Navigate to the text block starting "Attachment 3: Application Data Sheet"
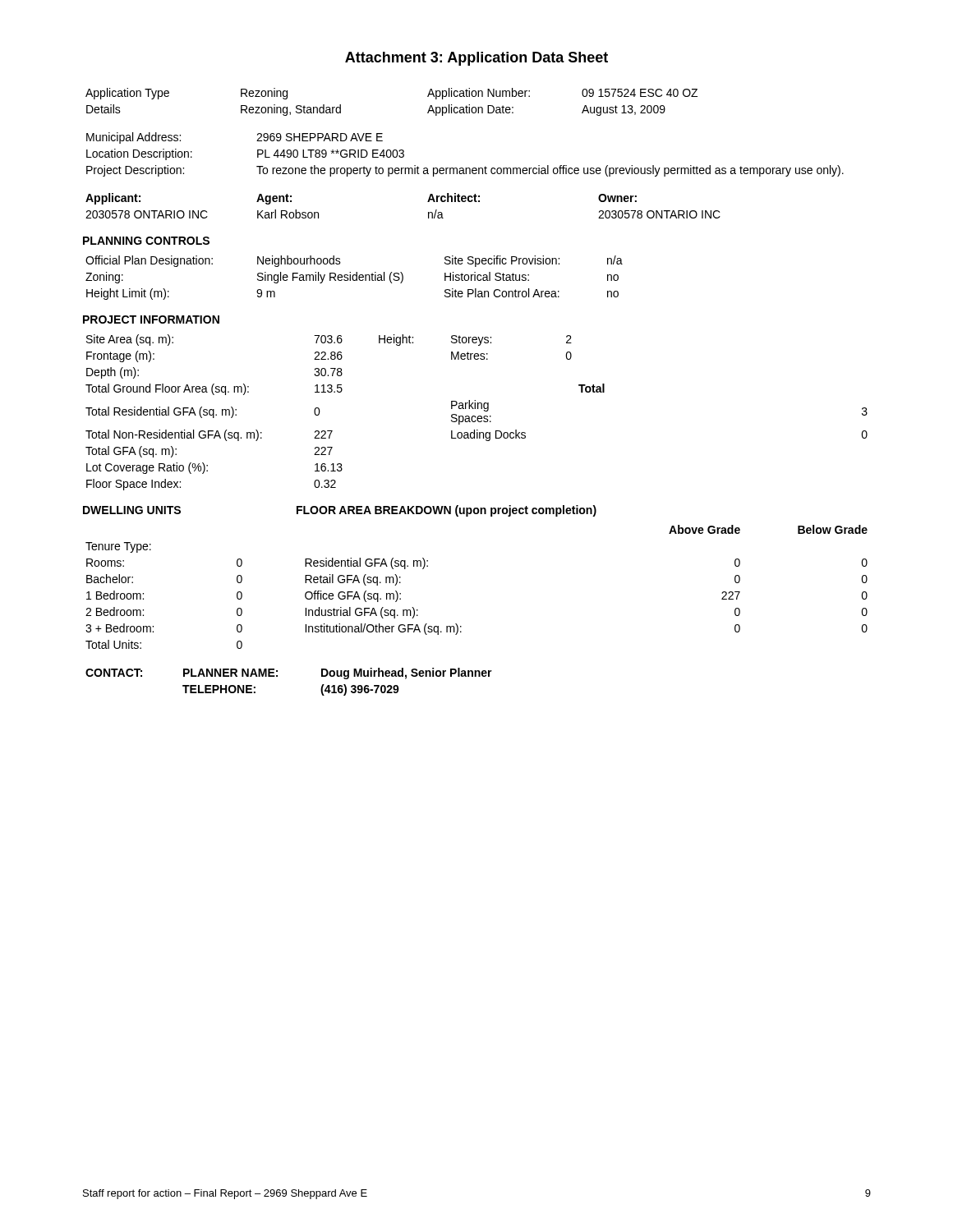This screenshot has width=953, height=1232. pos(476,57)
